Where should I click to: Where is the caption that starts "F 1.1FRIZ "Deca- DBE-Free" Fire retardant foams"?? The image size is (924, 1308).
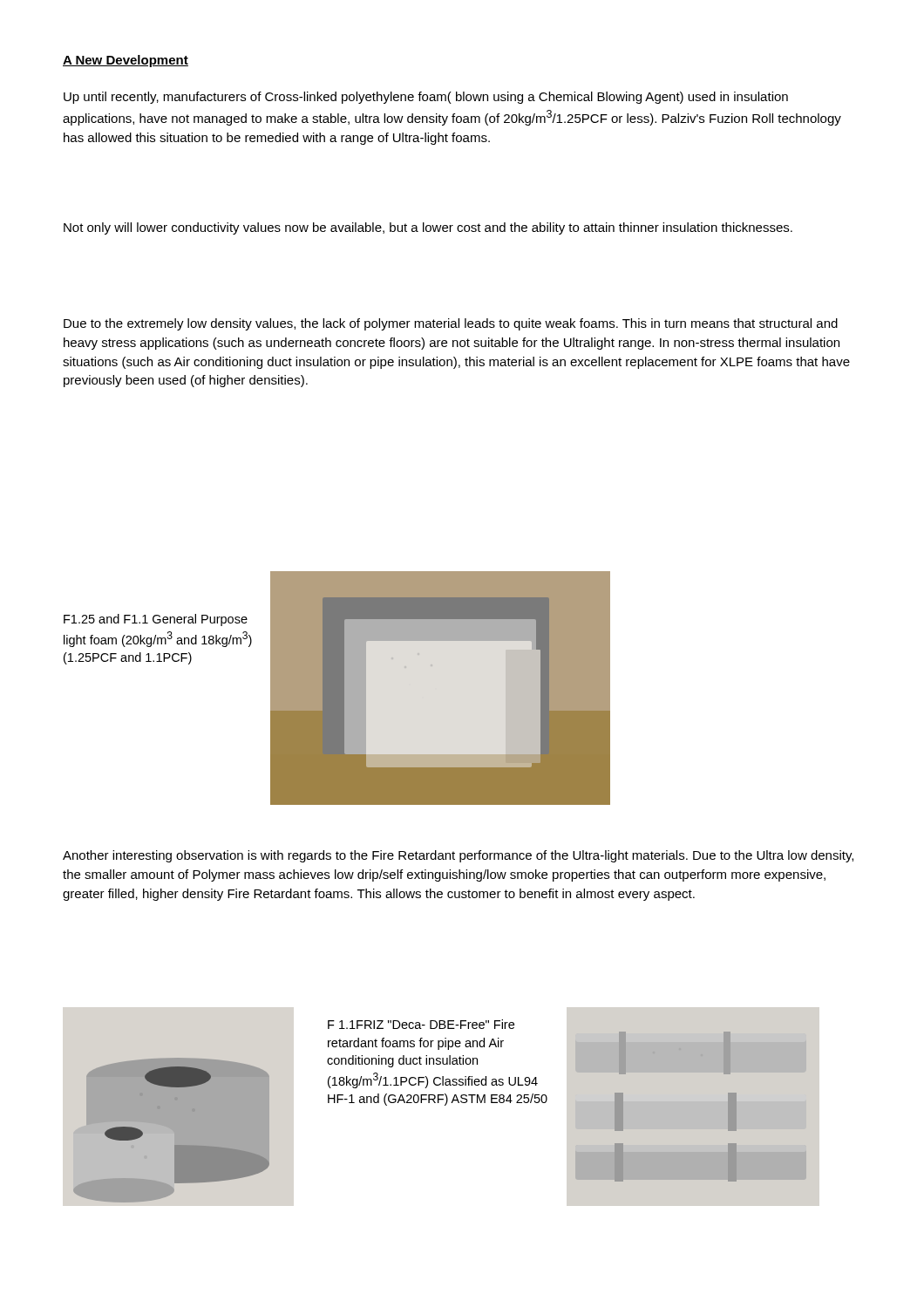pos(437,1062)
